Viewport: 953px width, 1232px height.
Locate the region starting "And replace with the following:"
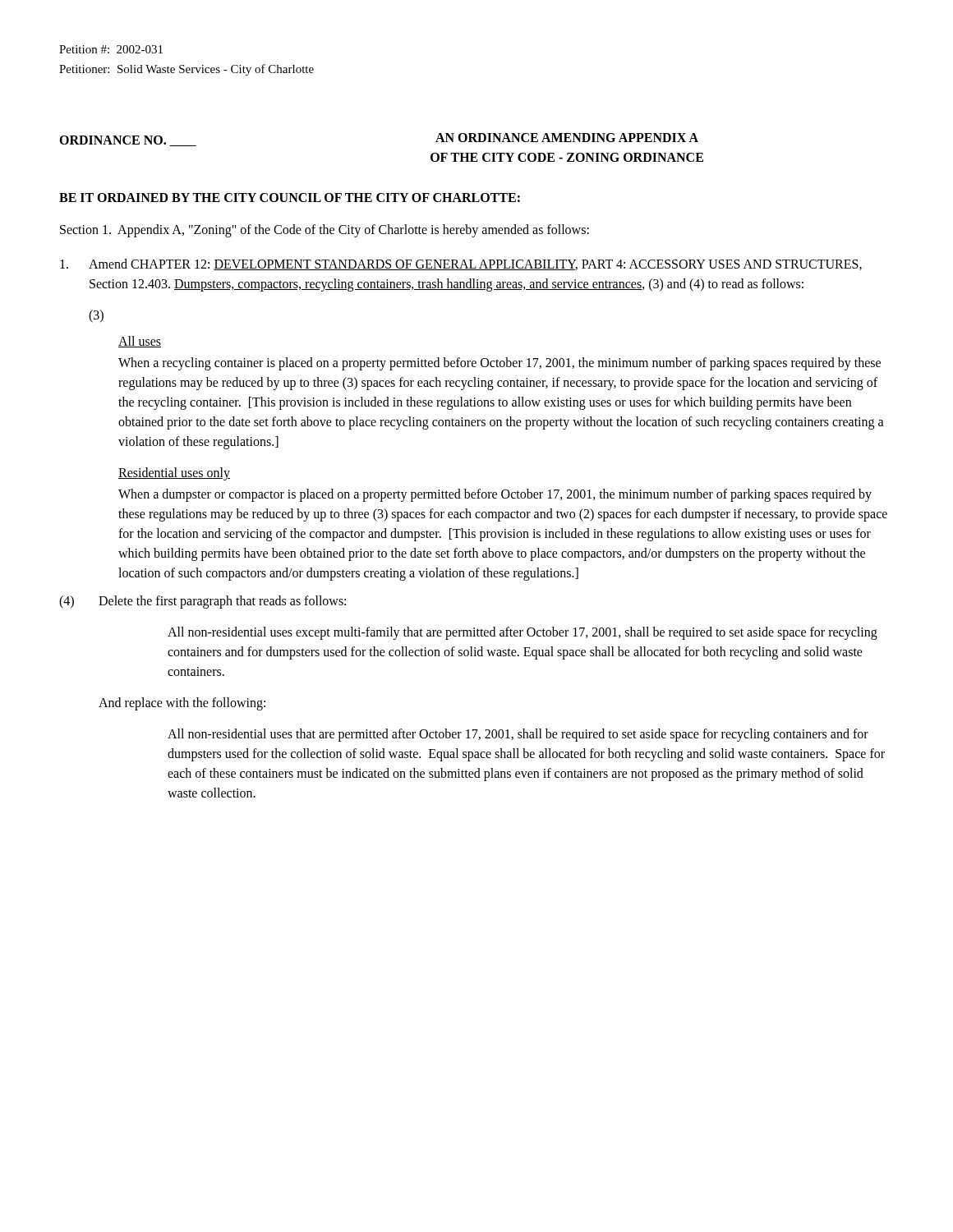182,703
